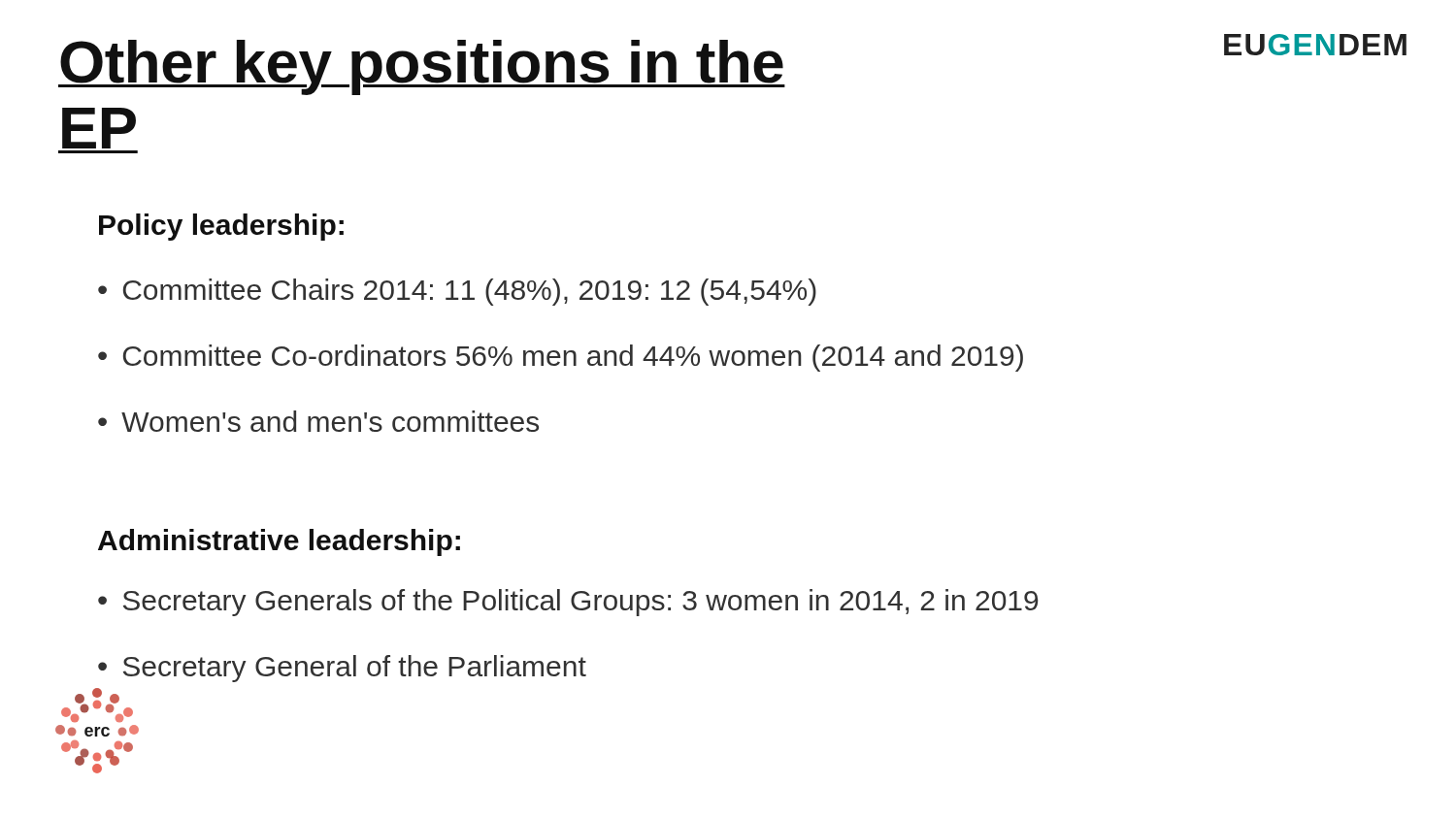The width and height of the screenshot is (1456, 819).
Task: Navigate to the passage starting "Administrative leadership:"
Action: tap(280, 540)
